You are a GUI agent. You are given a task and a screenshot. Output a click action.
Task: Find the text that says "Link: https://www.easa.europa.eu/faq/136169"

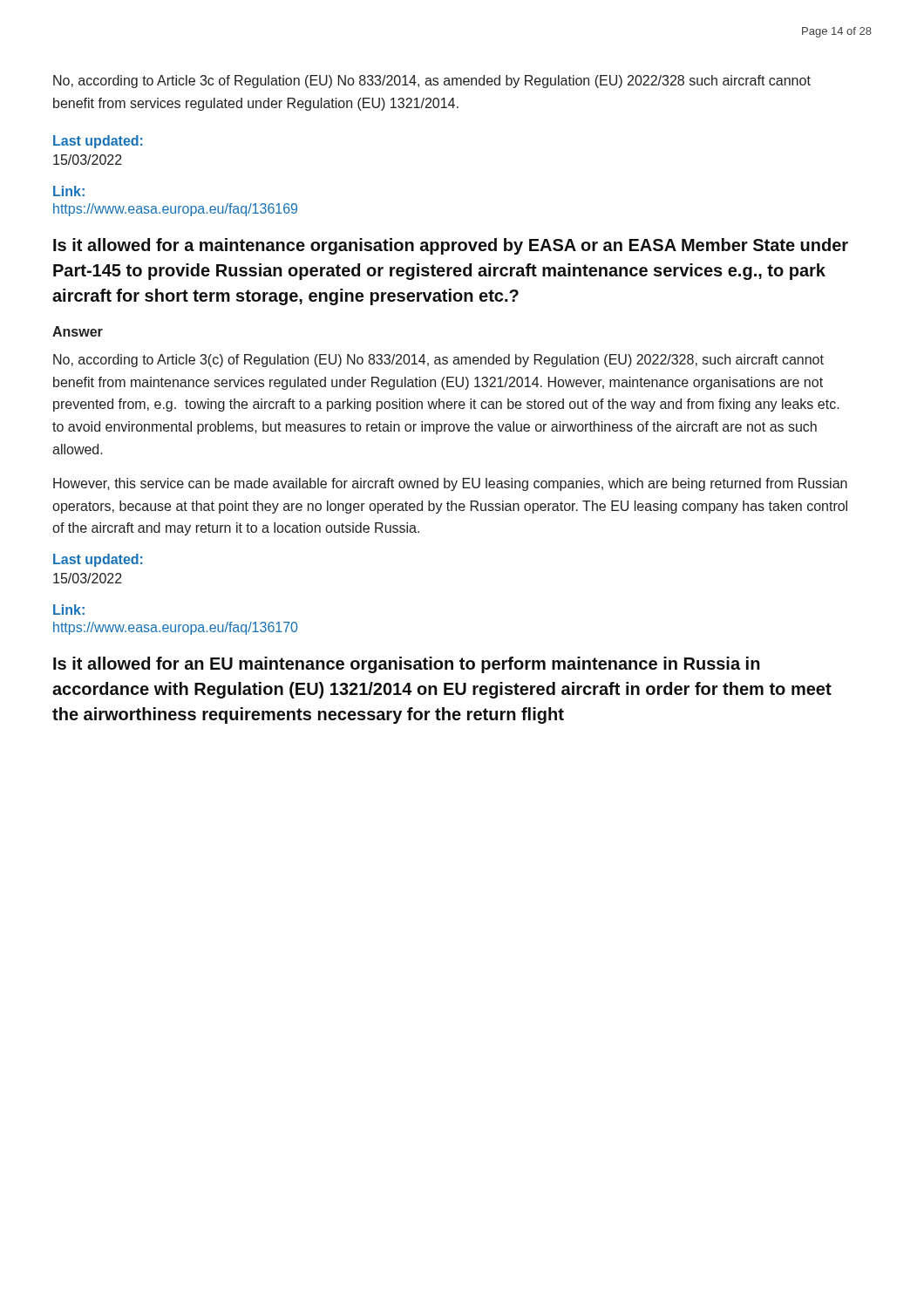(69, 191)
